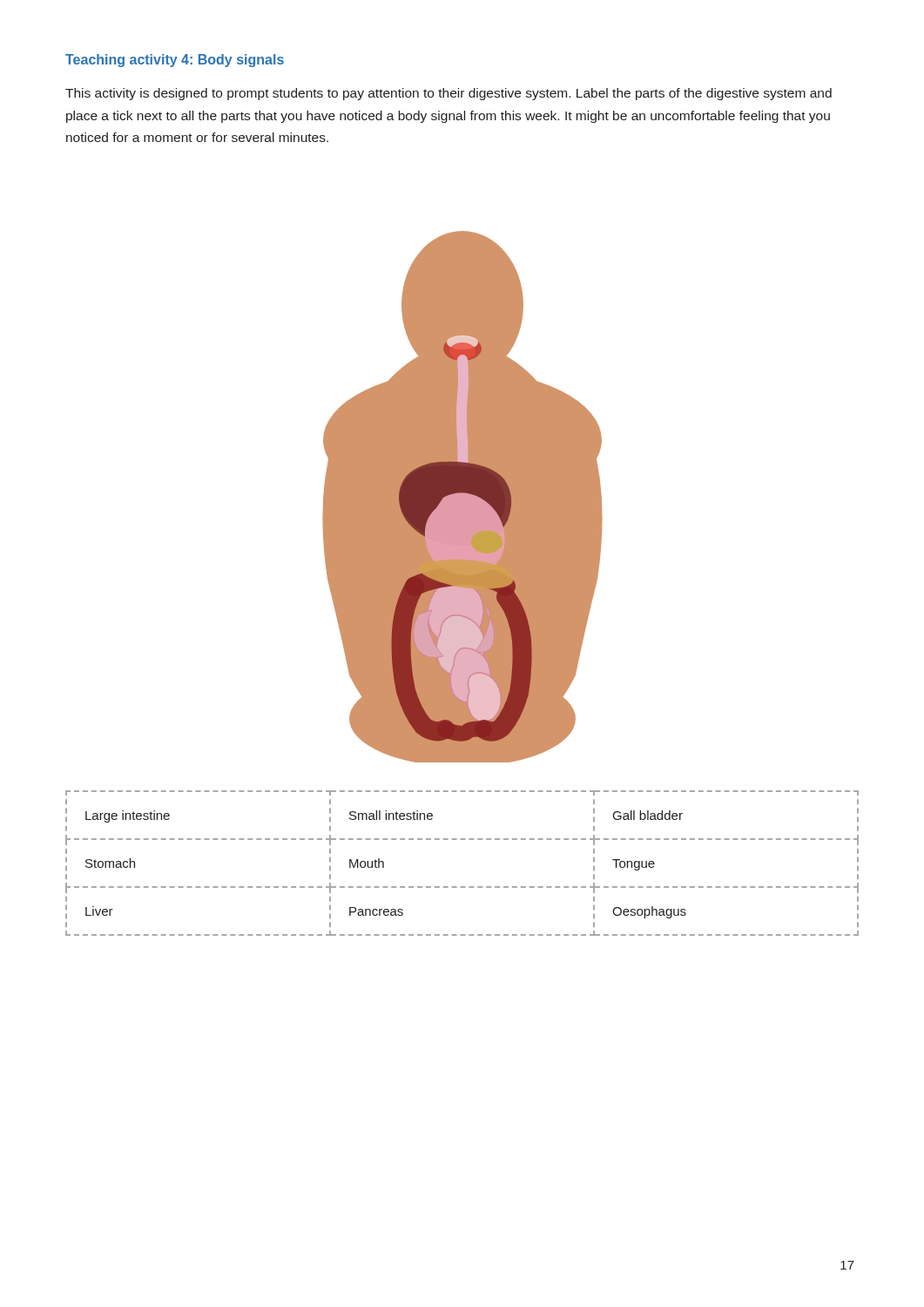Point to the region starting "Teaching activity 4: Body signals"
This screenshot has width=924, height=1307.
pos(175,60)
